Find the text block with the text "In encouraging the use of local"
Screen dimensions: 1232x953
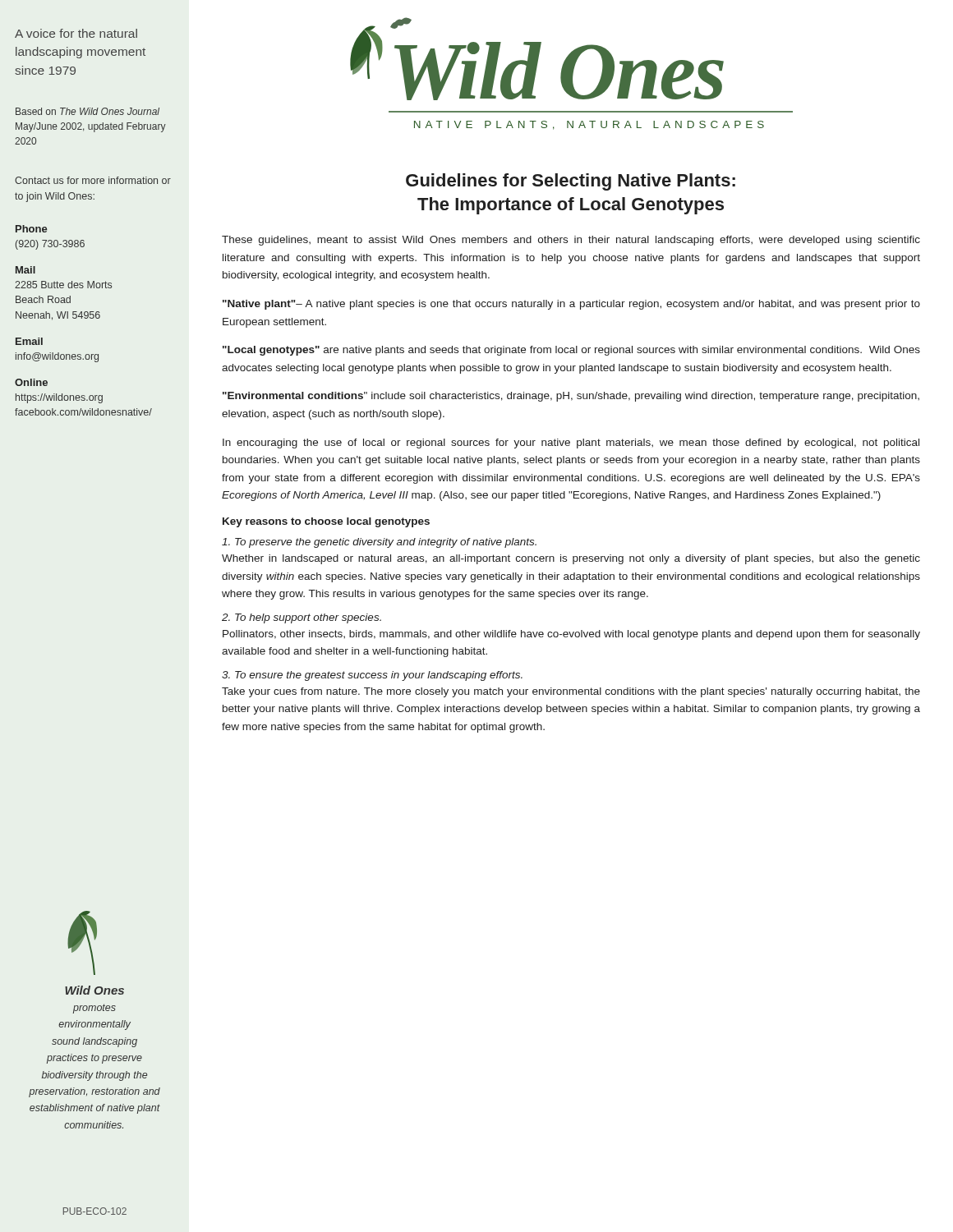[571, 469]
